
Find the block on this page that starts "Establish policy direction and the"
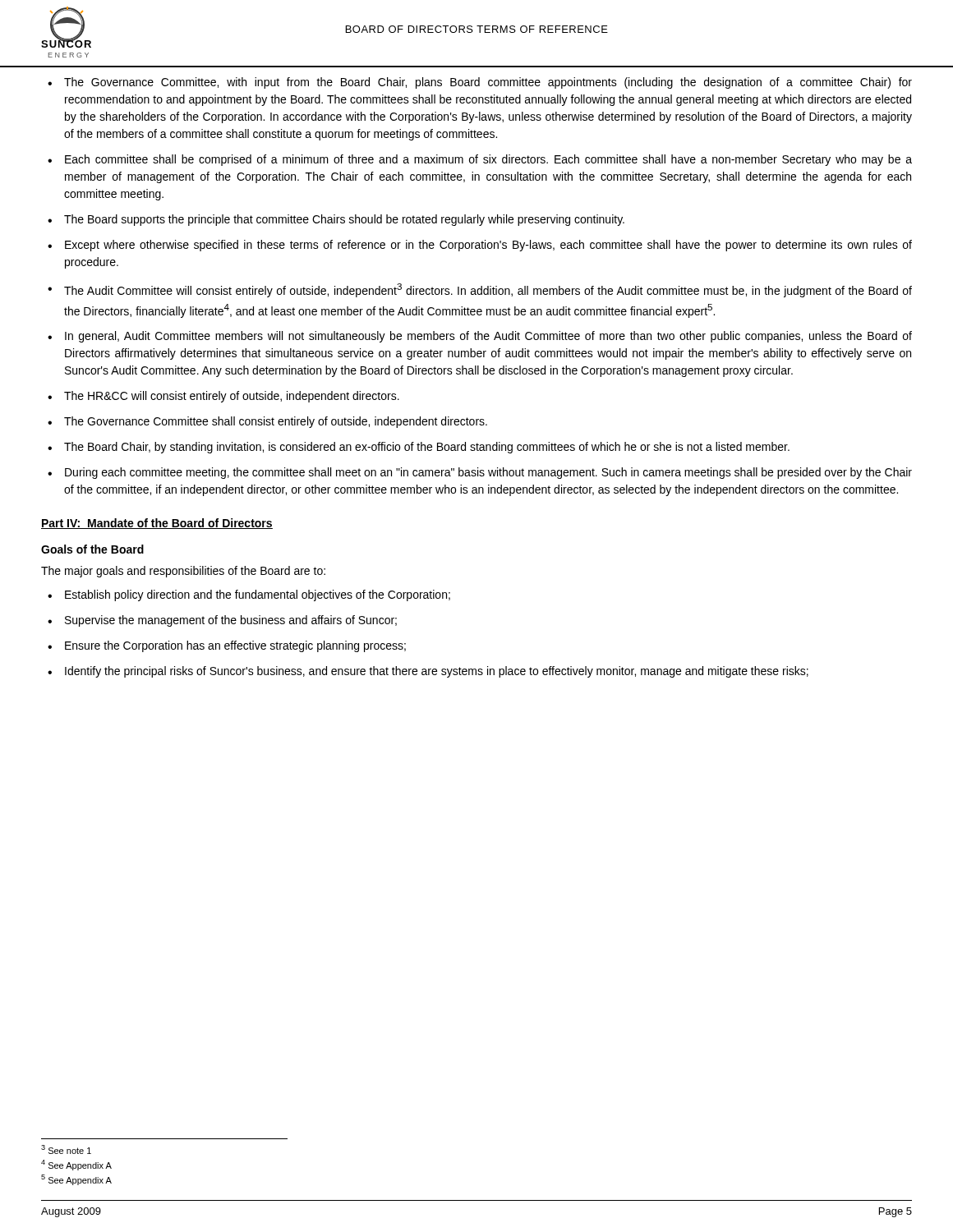(x=249, y=595)
